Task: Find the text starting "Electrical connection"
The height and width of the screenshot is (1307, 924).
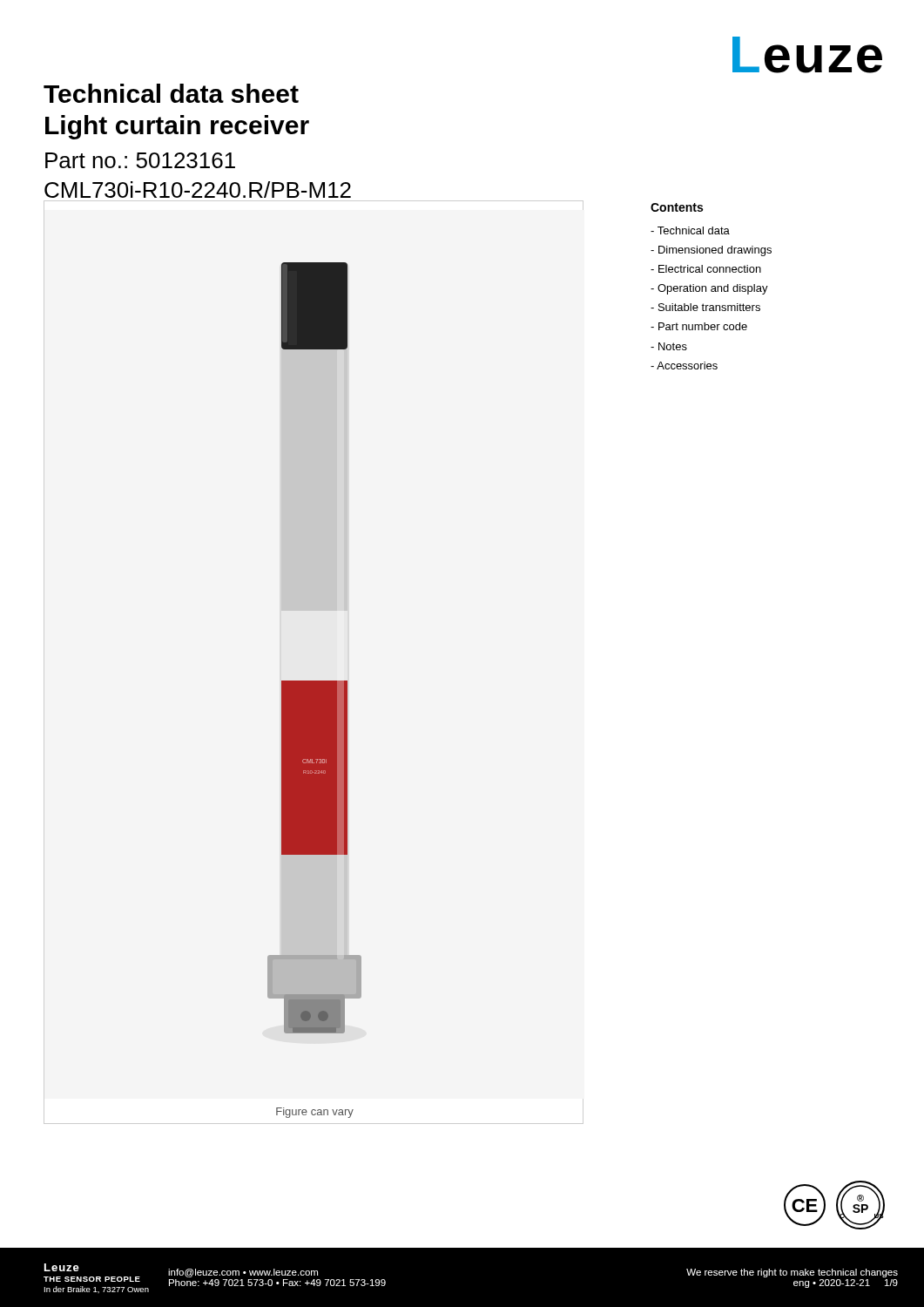Action: (x=706, y=269)
